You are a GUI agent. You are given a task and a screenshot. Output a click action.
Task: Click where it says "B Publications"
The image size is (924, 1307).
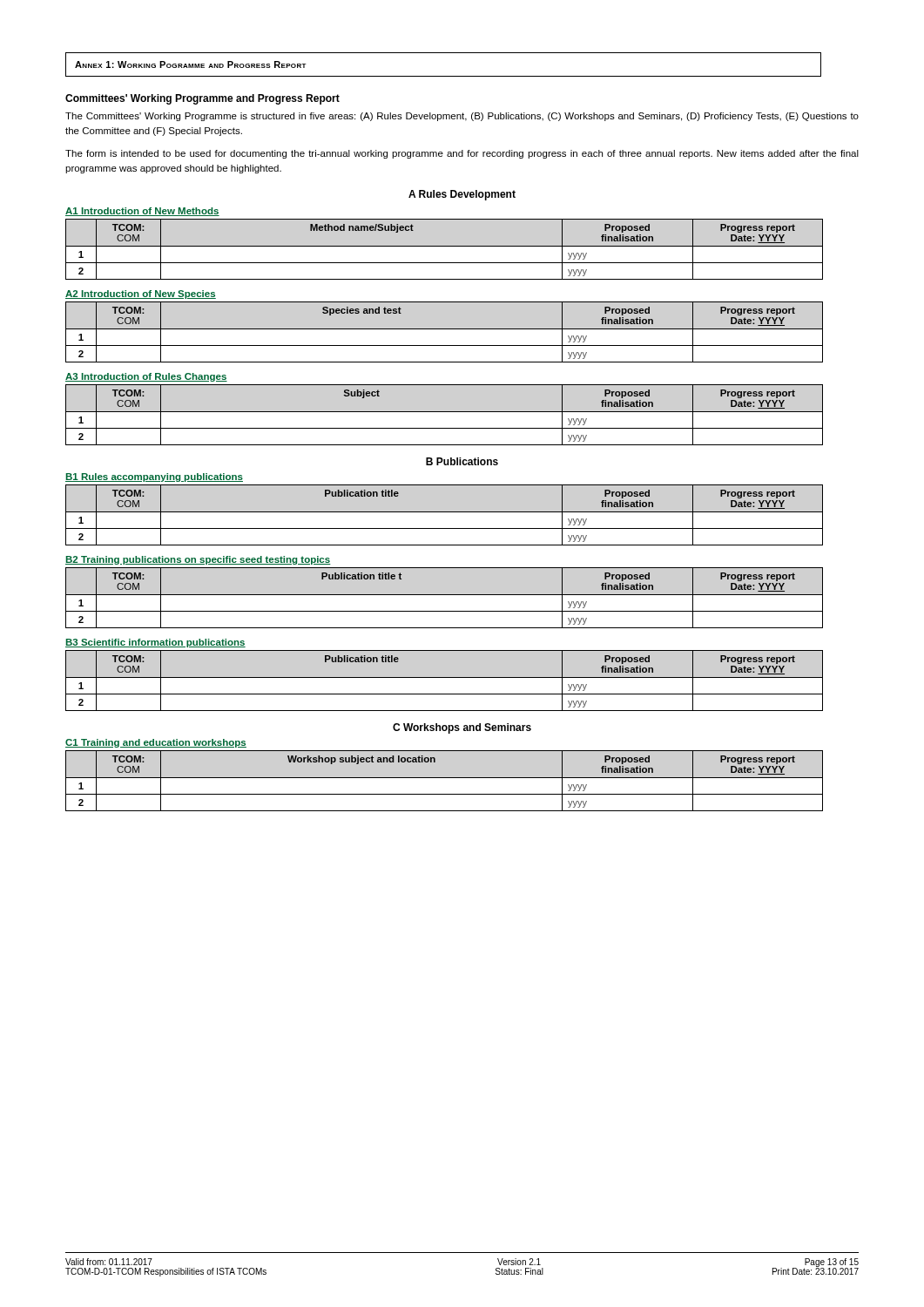tap(462, 462)
